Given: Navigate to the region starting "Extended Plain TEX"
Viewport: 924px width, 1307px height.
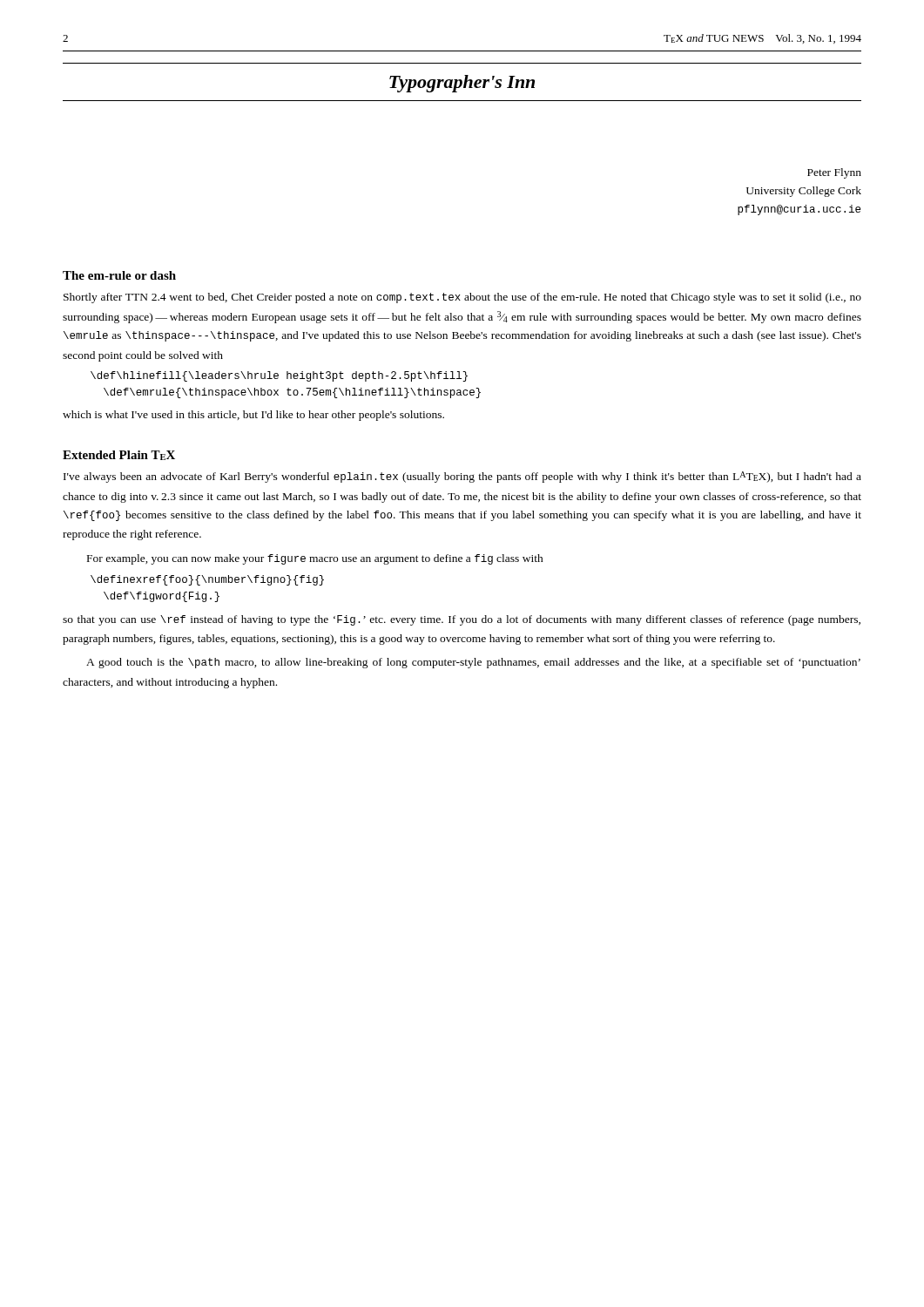Looking at the screenshot, I should pos(119,455).
